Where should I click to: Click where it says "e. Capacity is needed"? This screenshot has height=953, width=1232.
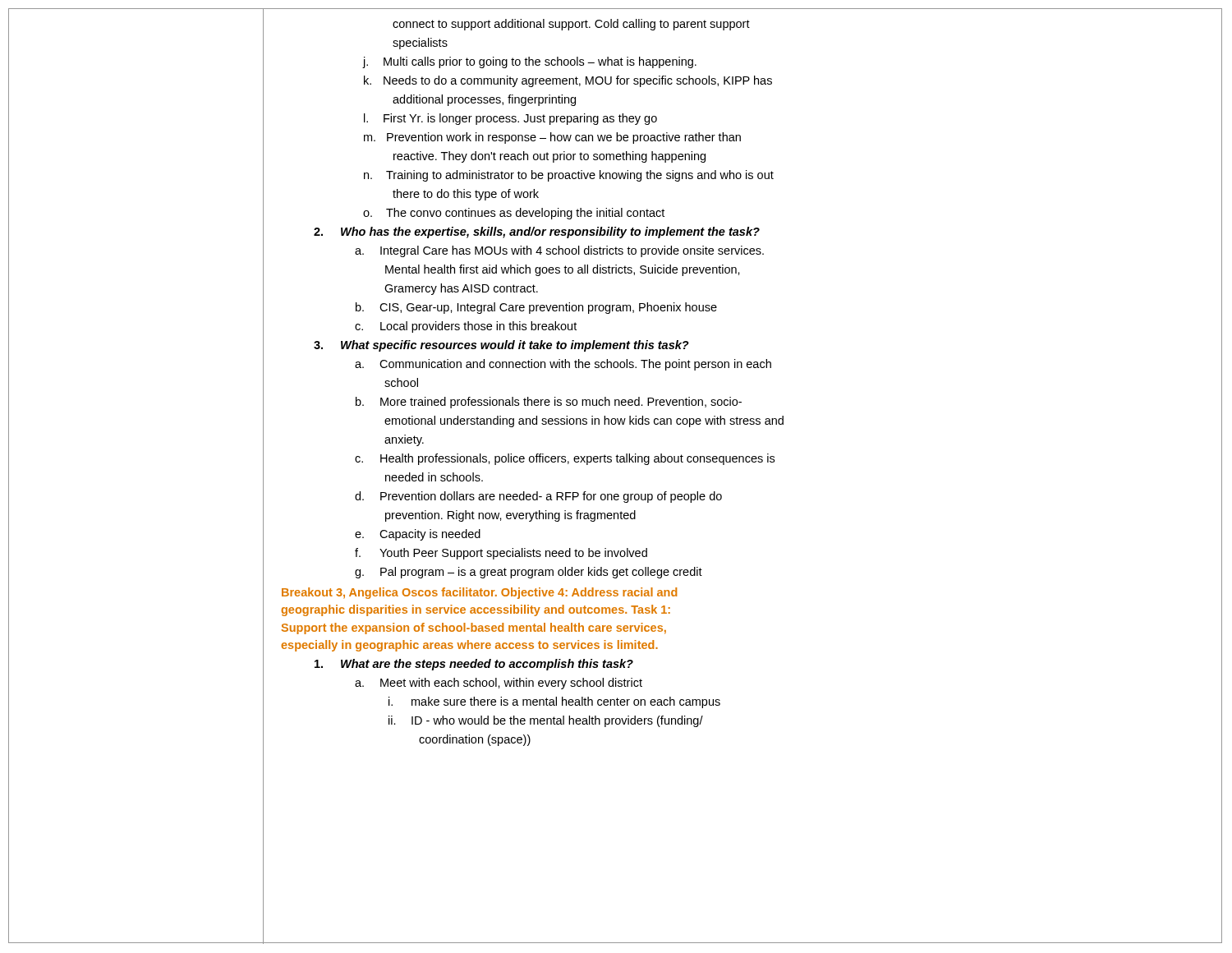click(x=418, y=535)
